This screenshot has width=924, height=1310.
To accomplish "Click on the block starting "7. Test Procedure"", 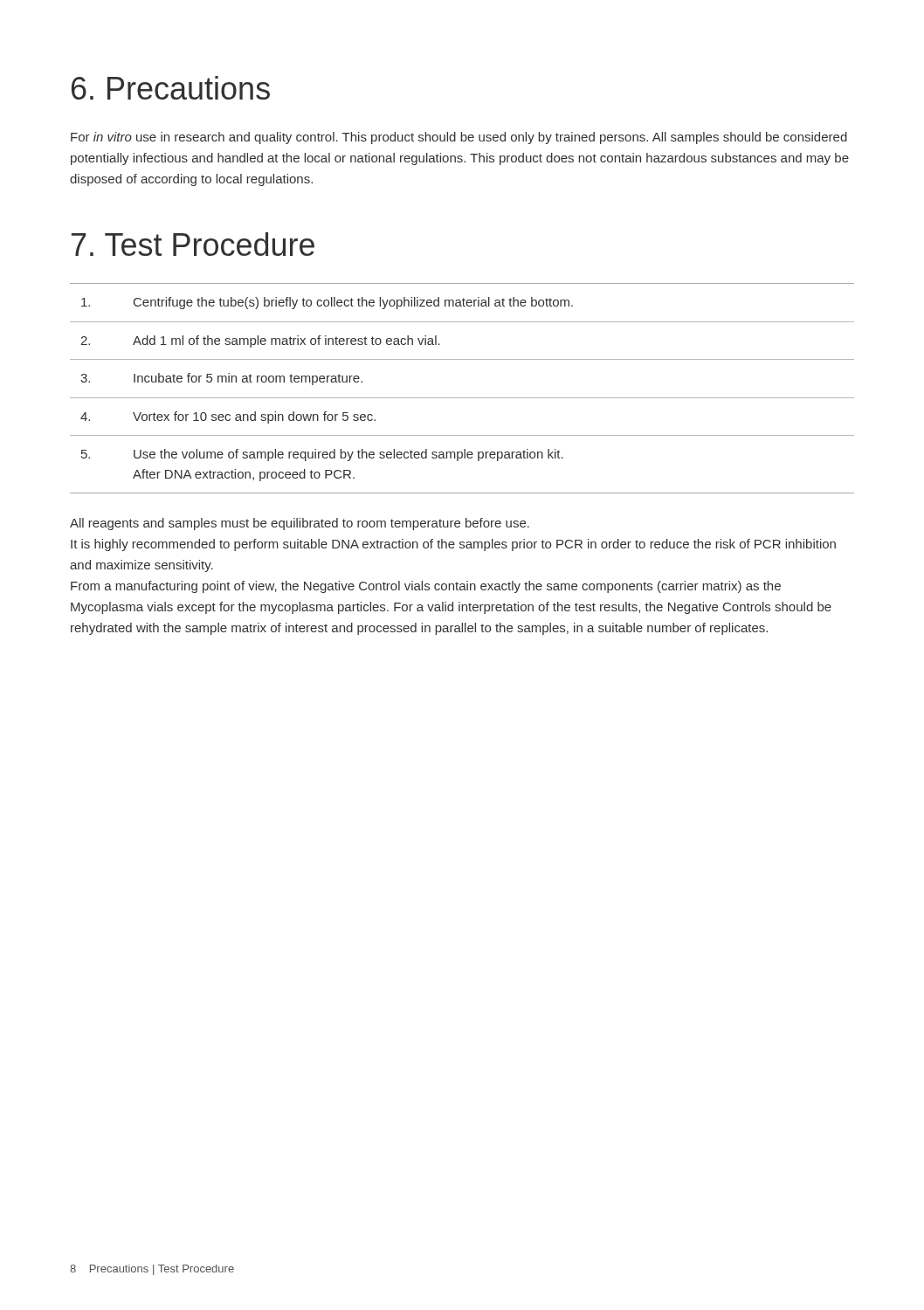I will pyautogui.click(x=193, y=245).
